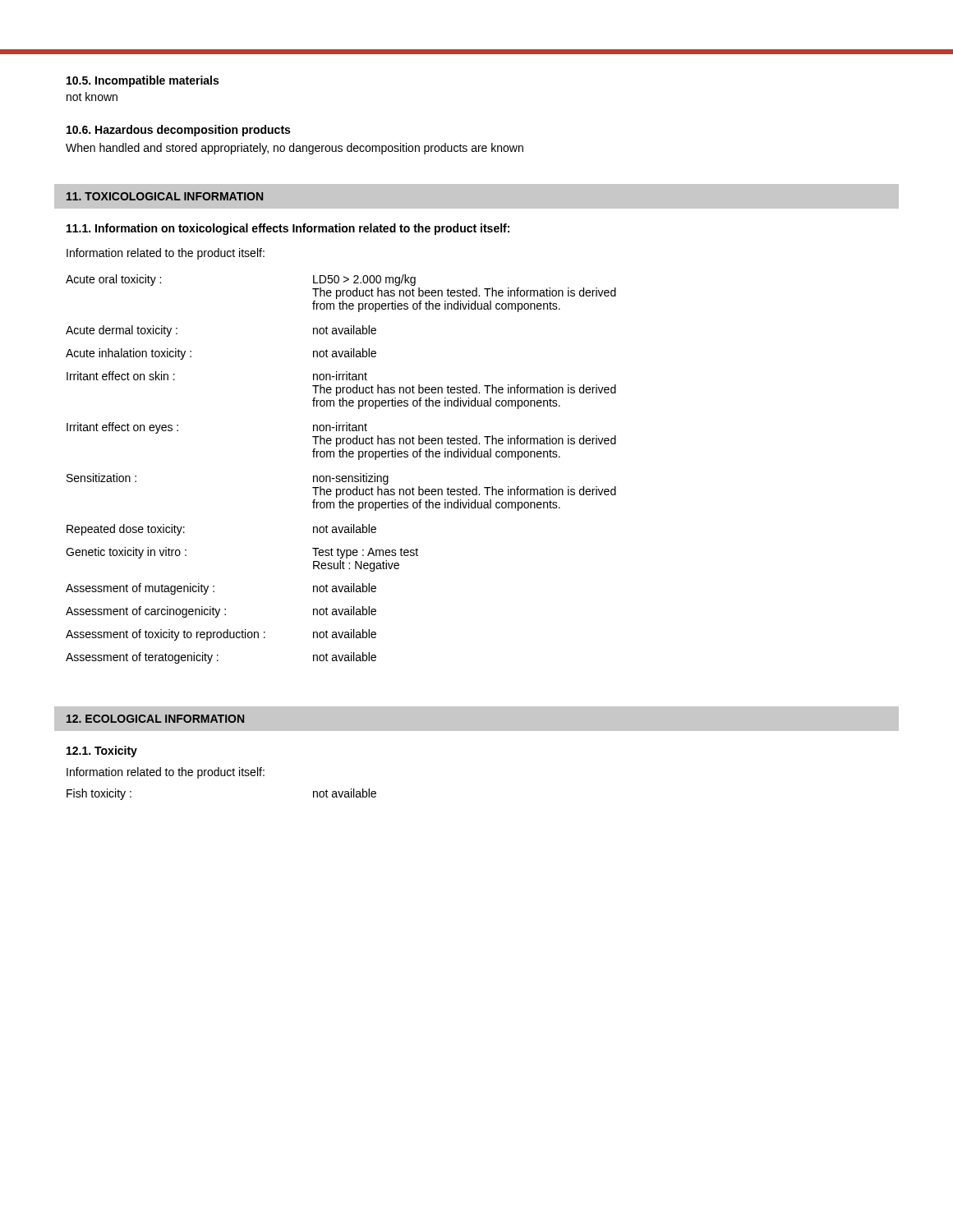This screenshot has height=1232, width=953.
Task: Select the text starting "12.1. Toxicity"
Action: click(101, 751)
